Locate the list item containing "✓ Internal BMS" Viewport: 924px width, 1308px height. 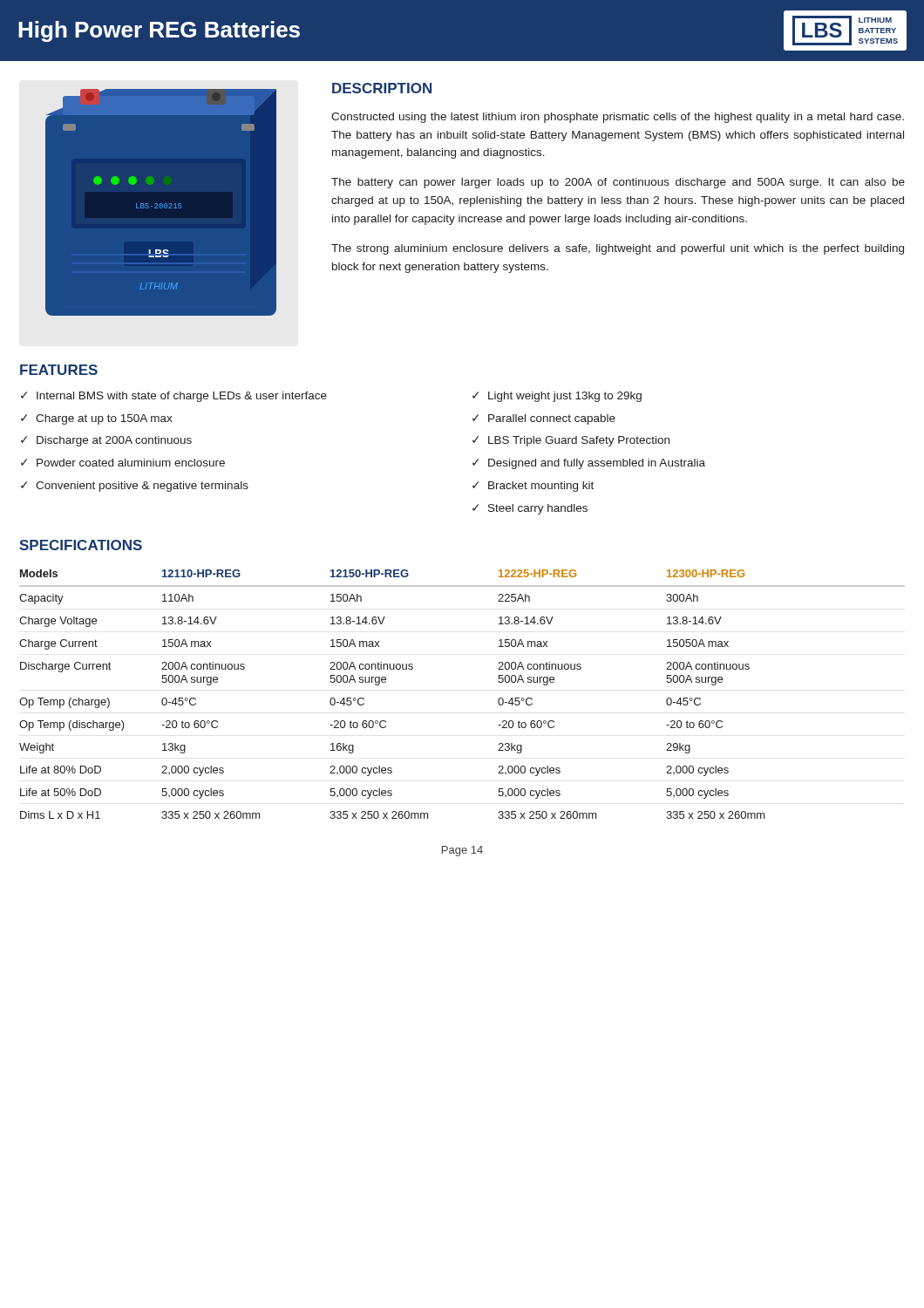tap(173, 396)
